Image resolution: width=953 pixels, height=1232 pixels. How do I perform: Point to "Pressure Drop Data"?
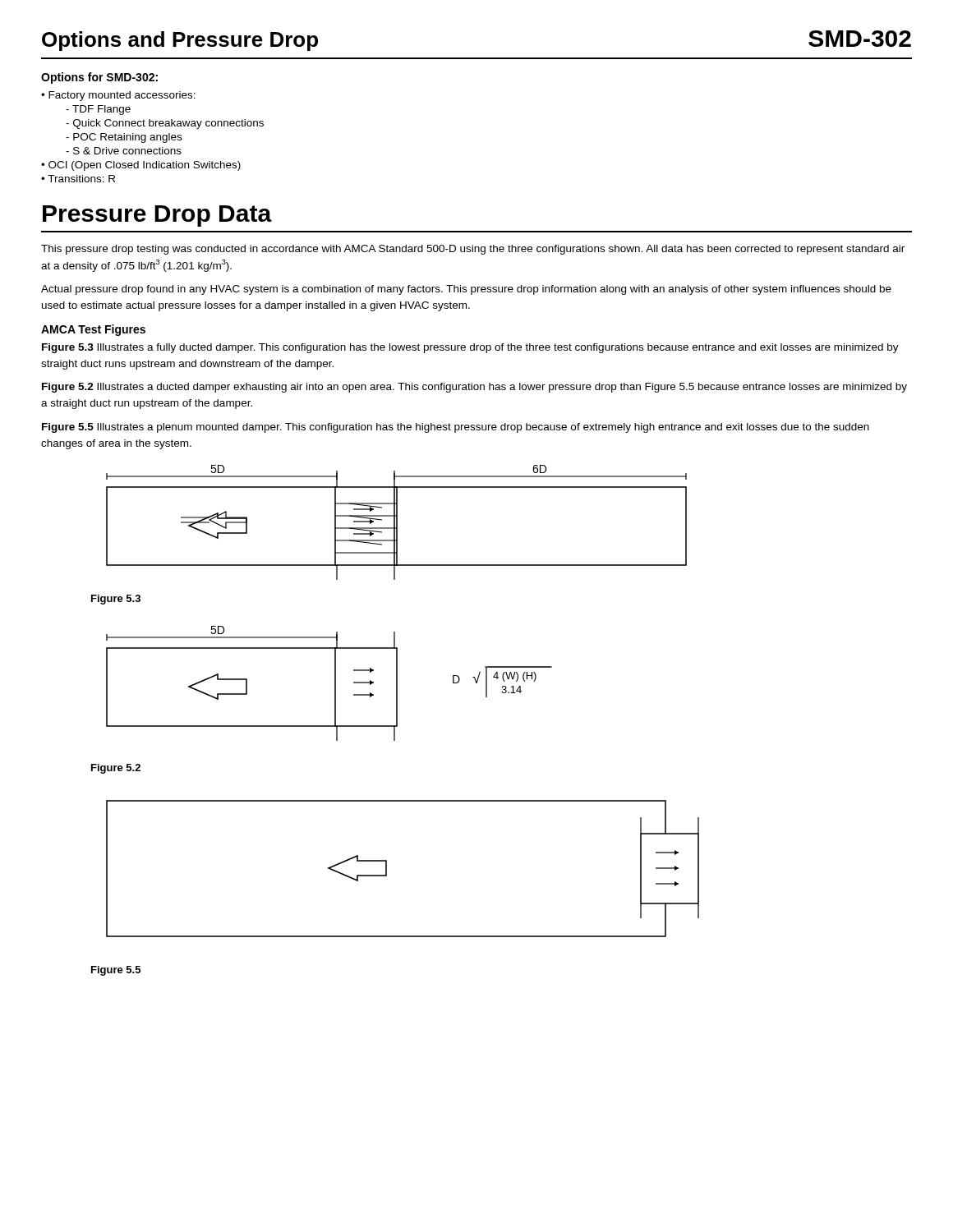[156, 213]
